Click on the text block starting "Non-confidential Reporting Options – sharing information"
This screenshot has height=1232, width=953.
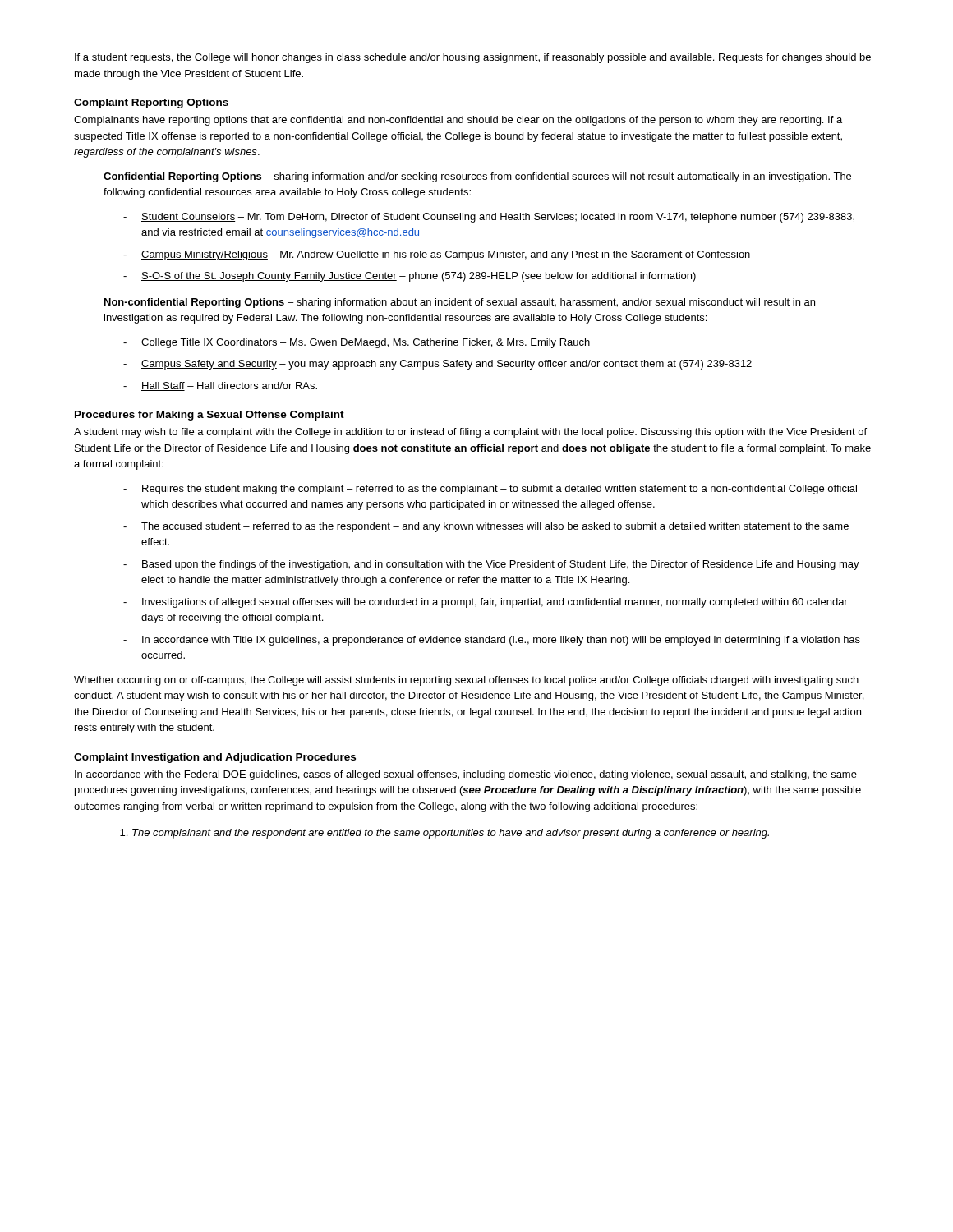(x=460, y=309)
